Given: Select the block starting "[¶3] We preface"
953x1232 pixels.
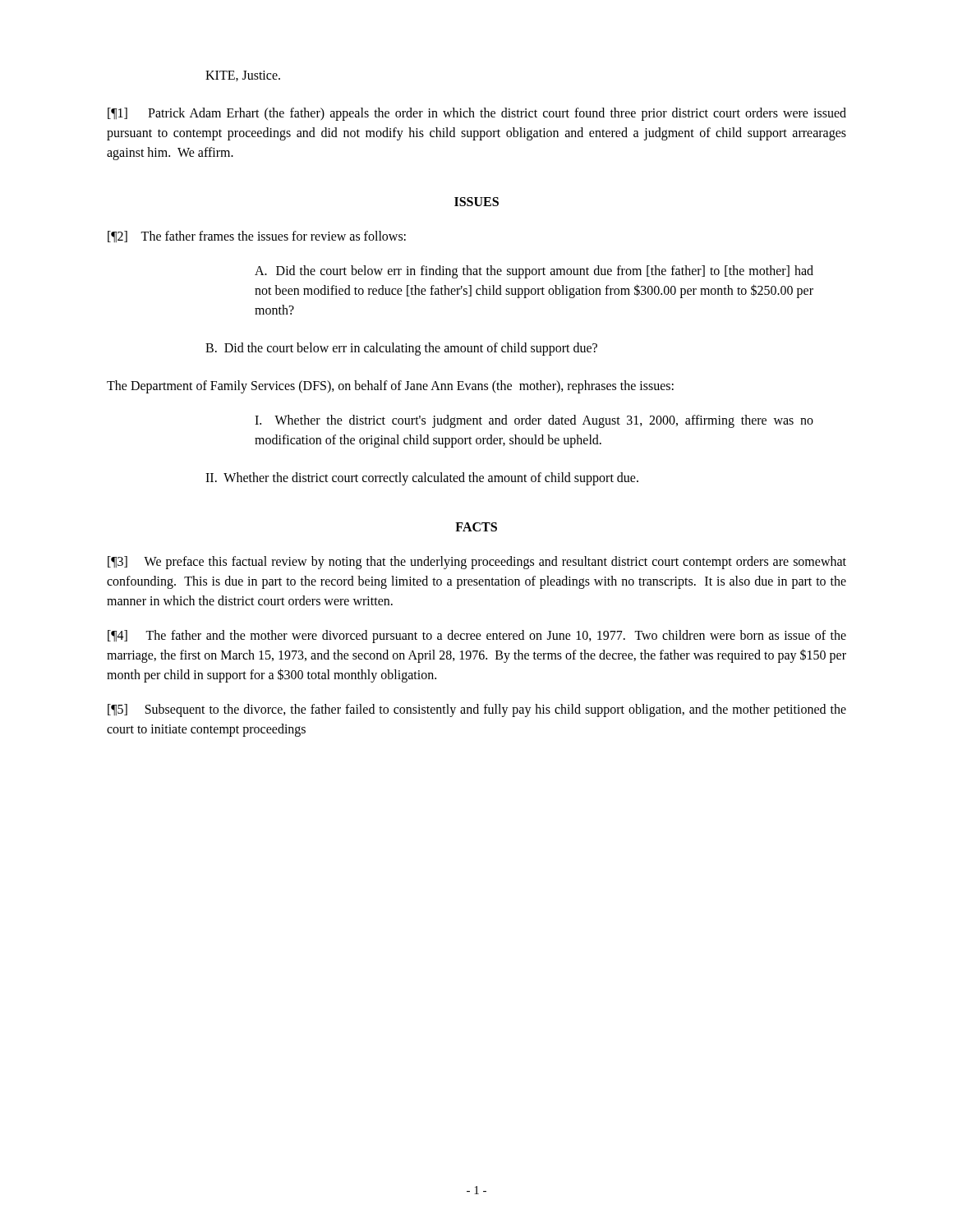Looking at the screenshot, I should click(476, 581).
